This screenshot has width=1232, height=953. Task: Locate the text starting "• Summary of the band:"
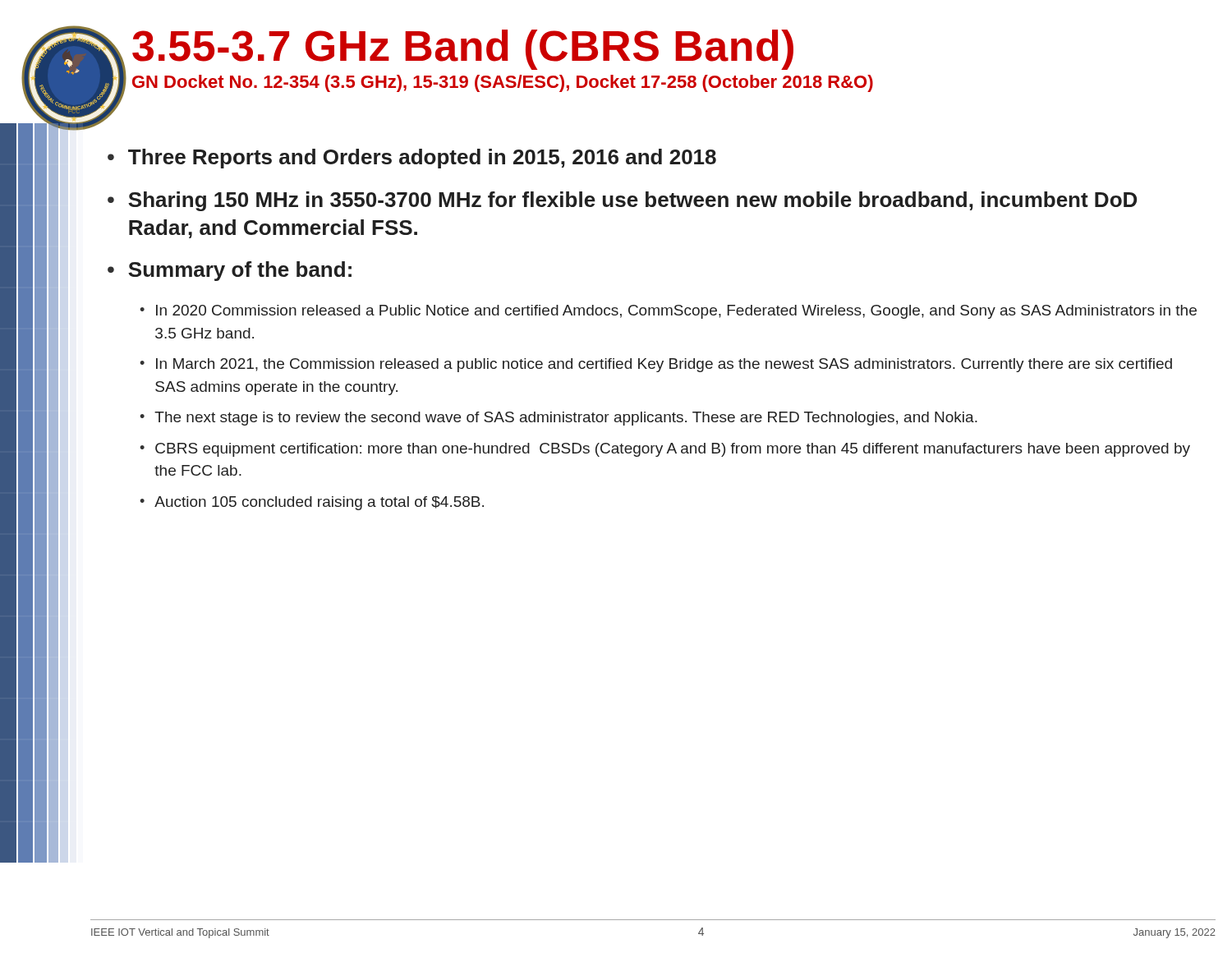point(230,271)
